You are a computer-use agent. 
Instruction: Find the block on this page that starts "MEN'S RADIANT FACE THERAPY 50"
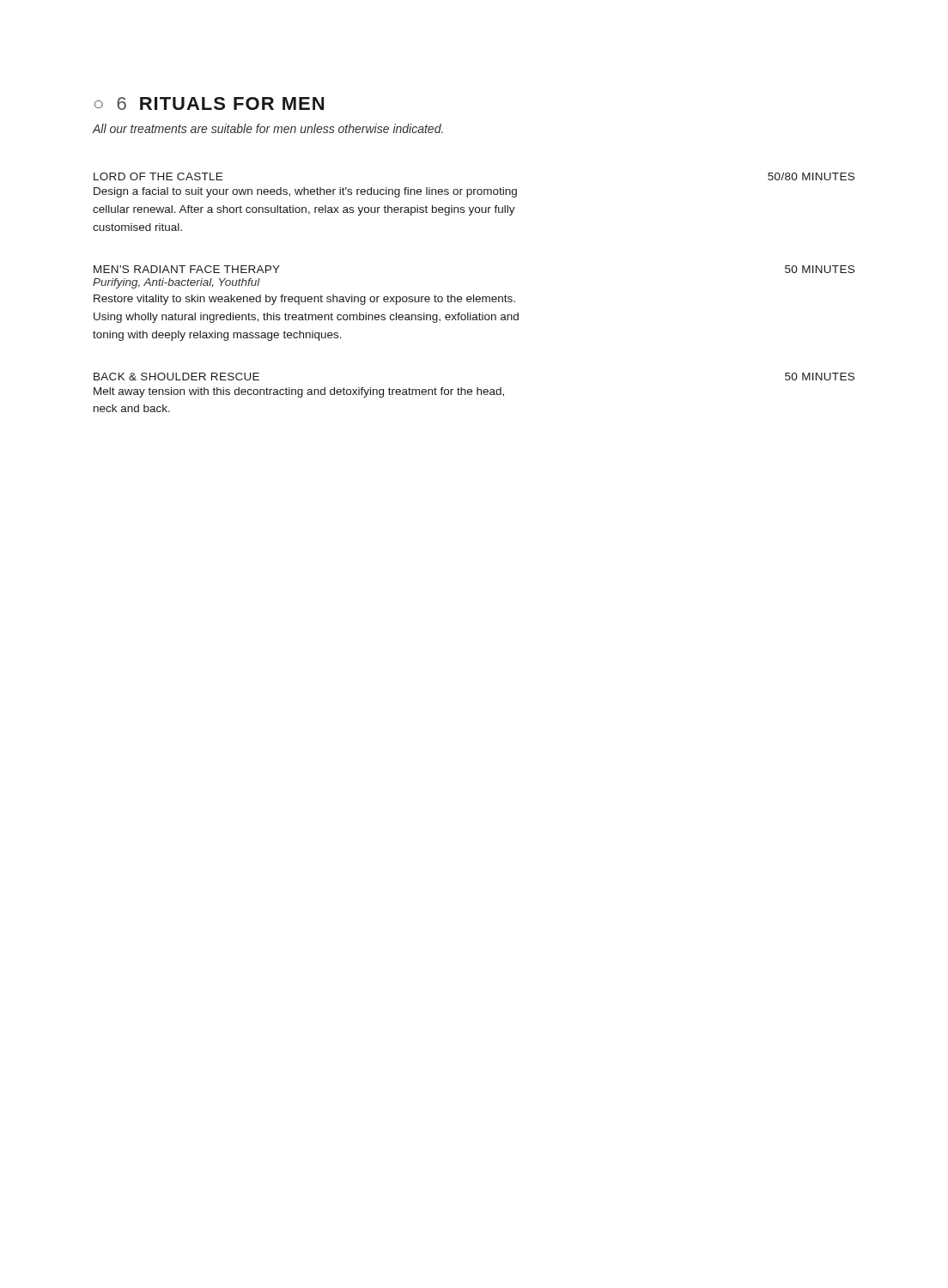(x=474, y=303)
